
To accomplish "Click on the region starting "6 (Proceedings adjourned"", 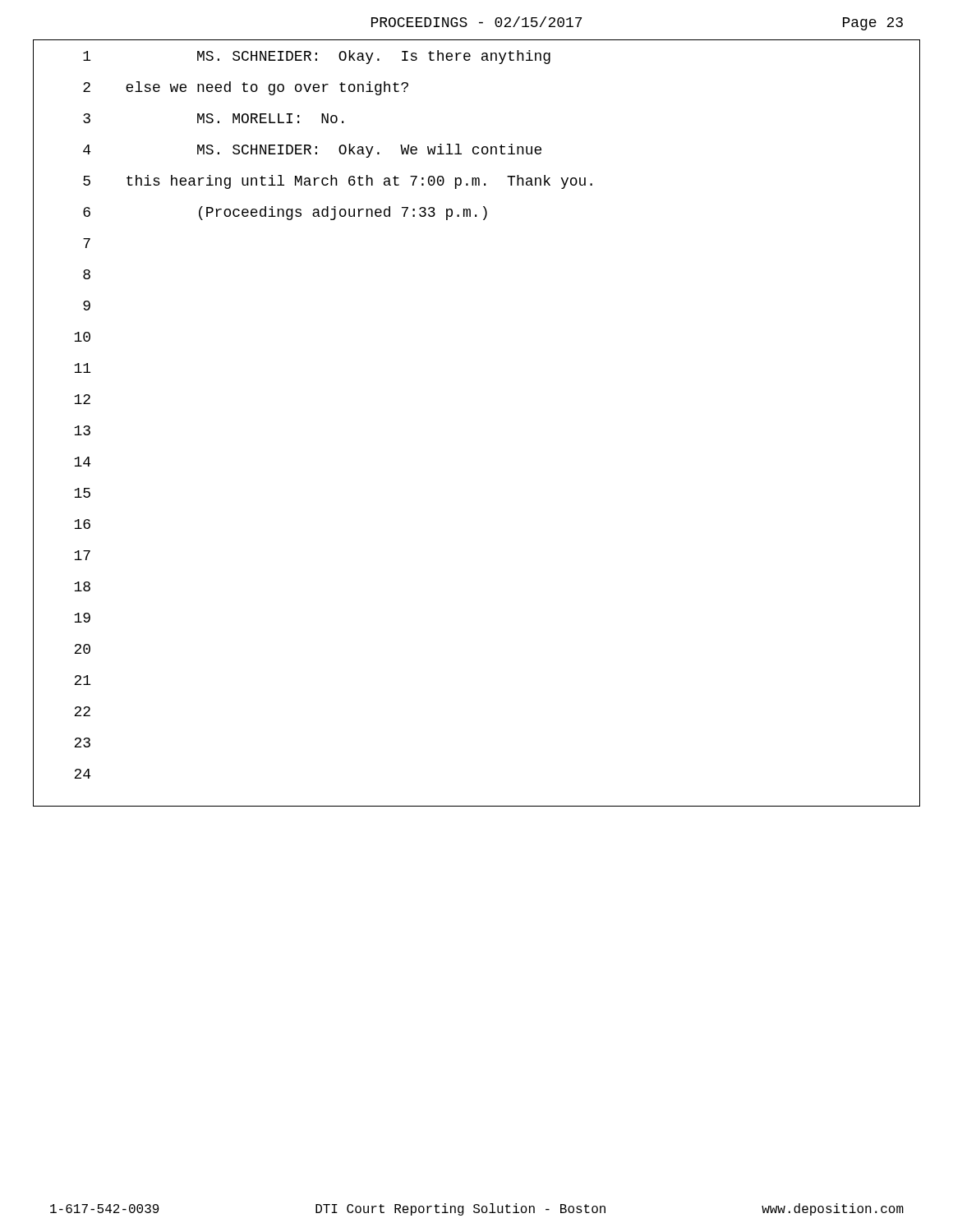I will [x=476, y=213].
